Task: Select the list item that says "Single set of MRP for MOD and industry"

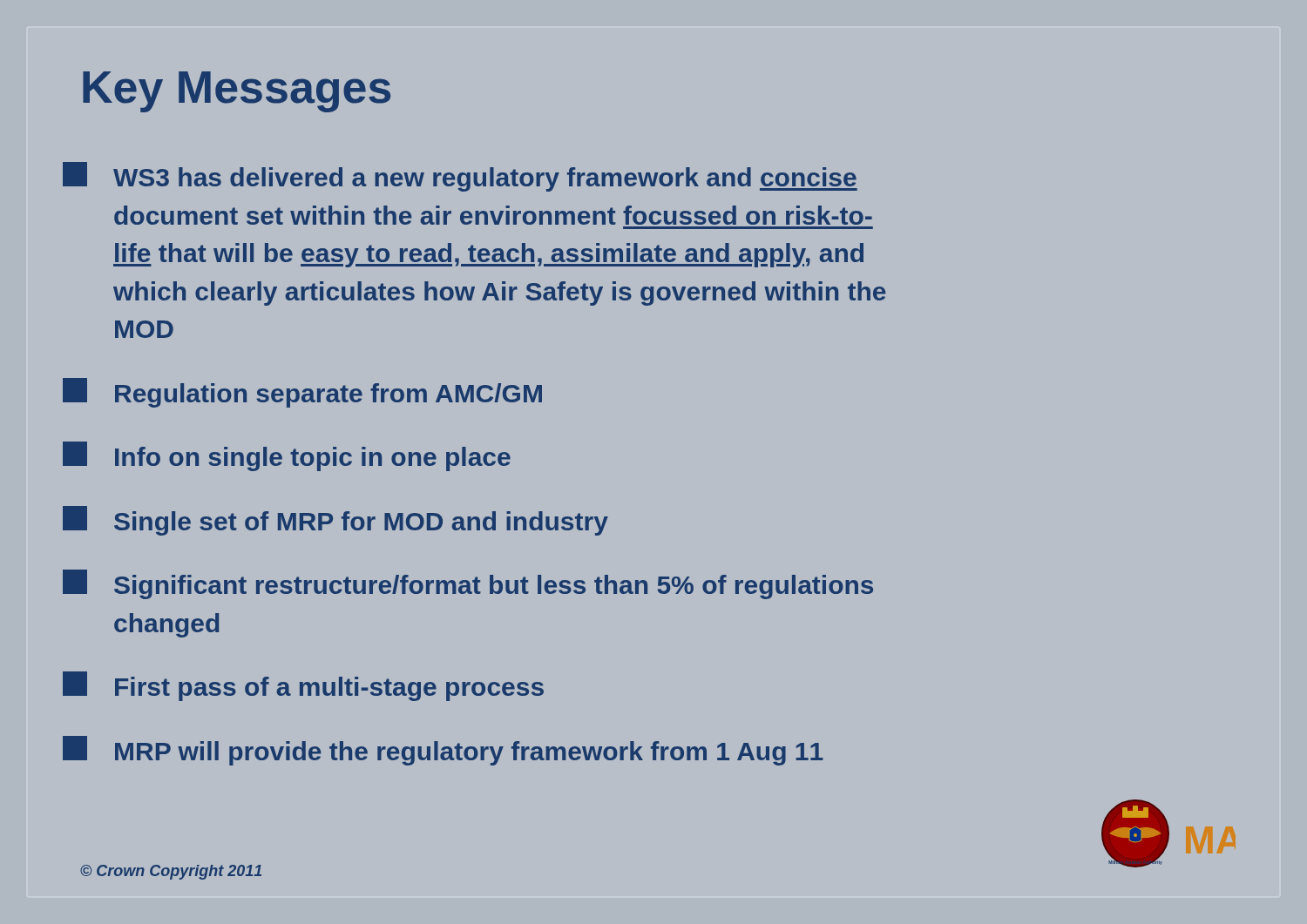Action: pos(335,521)
